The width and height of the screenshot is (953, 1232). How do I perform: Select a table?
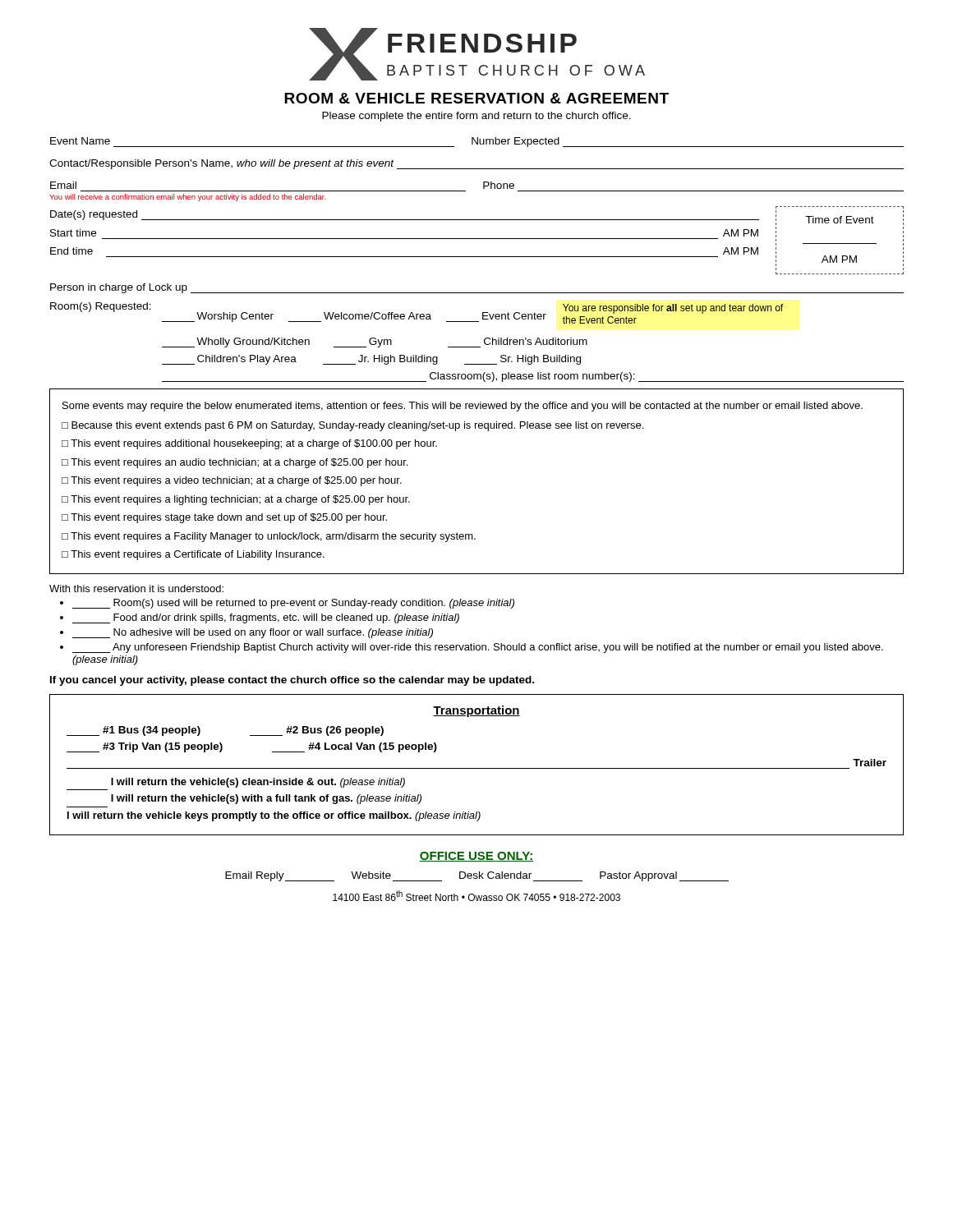tap(476, 764)
